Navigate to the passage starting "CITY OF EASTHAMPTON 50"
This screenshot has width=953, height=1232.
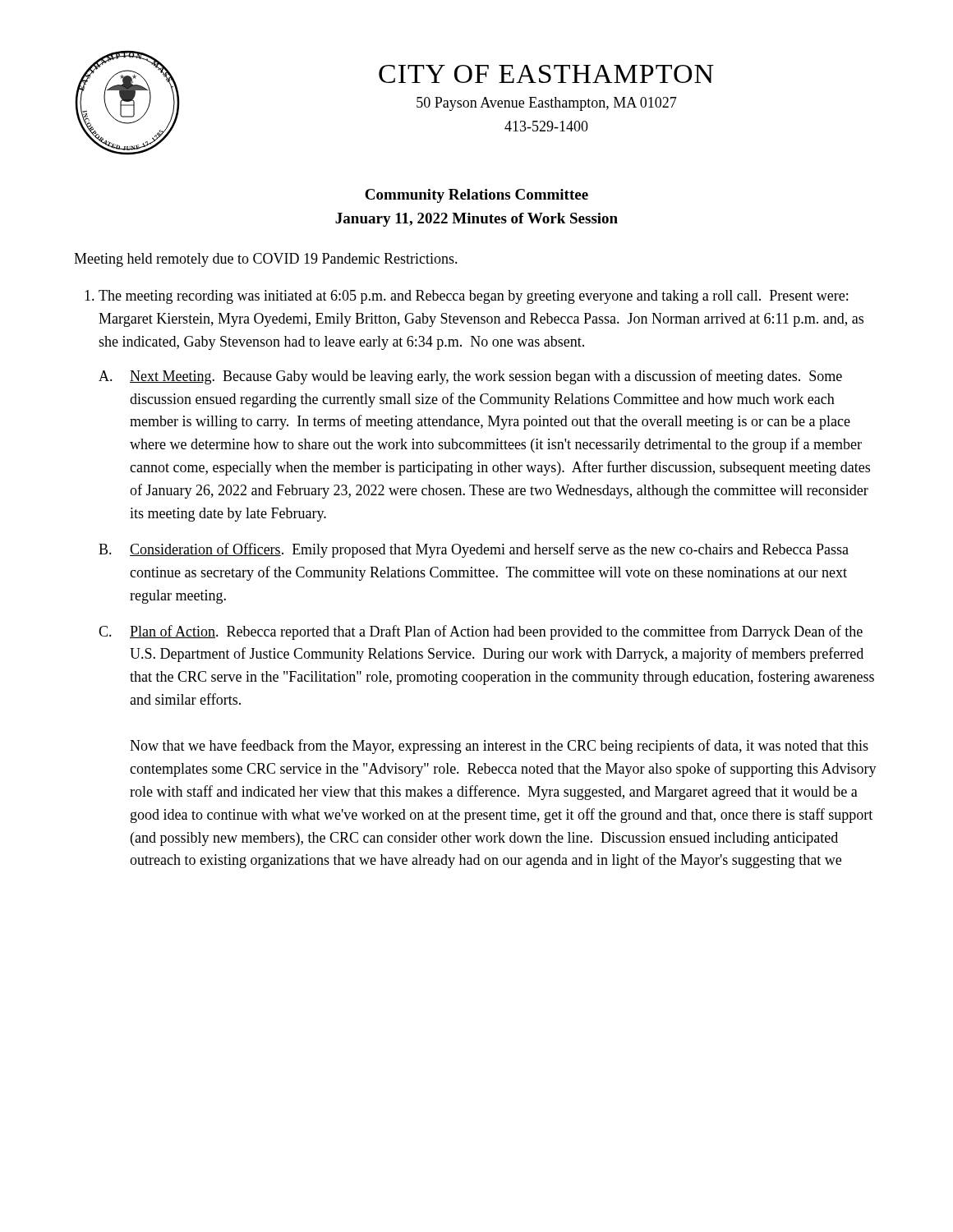[x=546, y=98]
